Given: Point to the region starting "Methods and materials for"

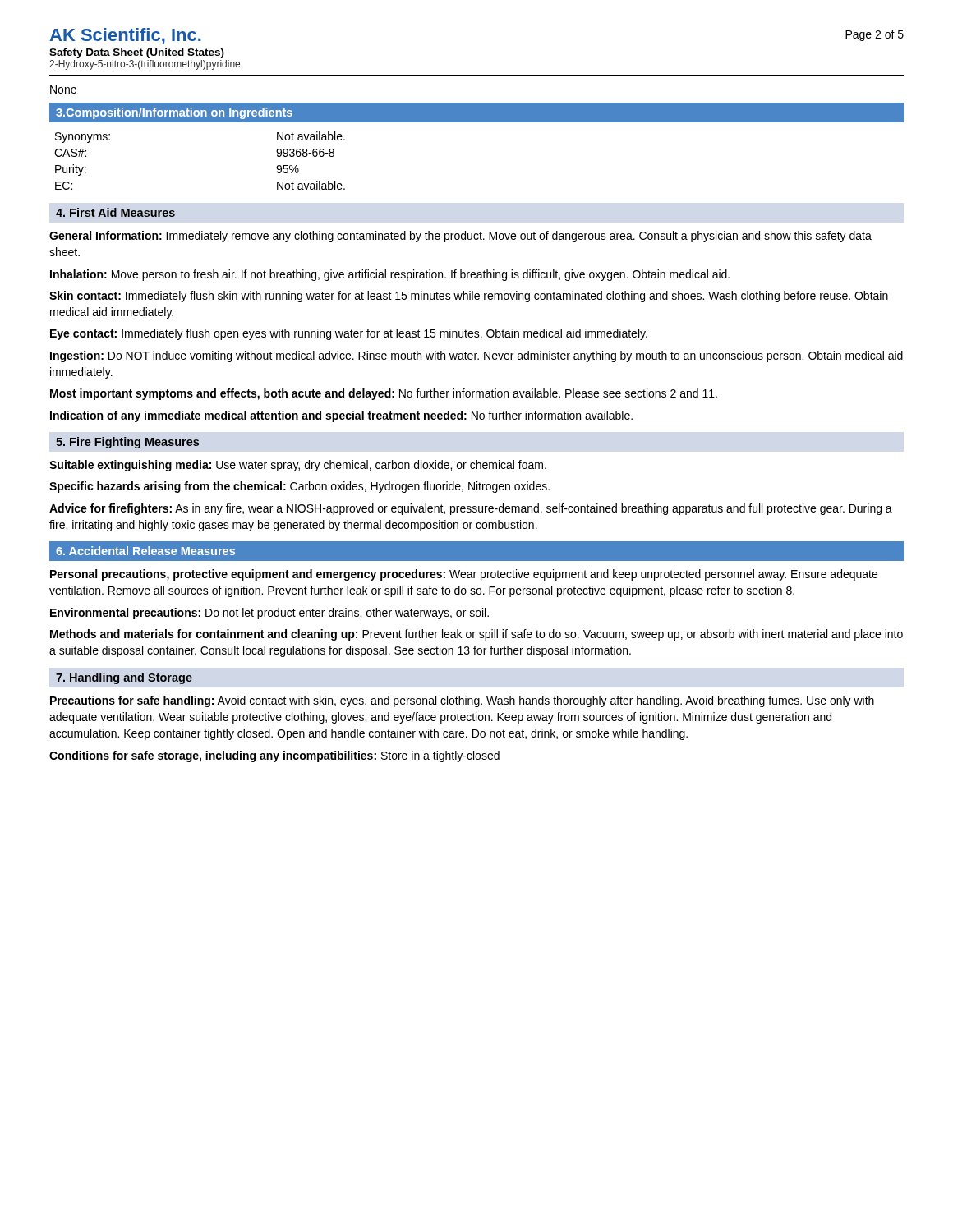Looking at the screenshot, I should 476,642.
